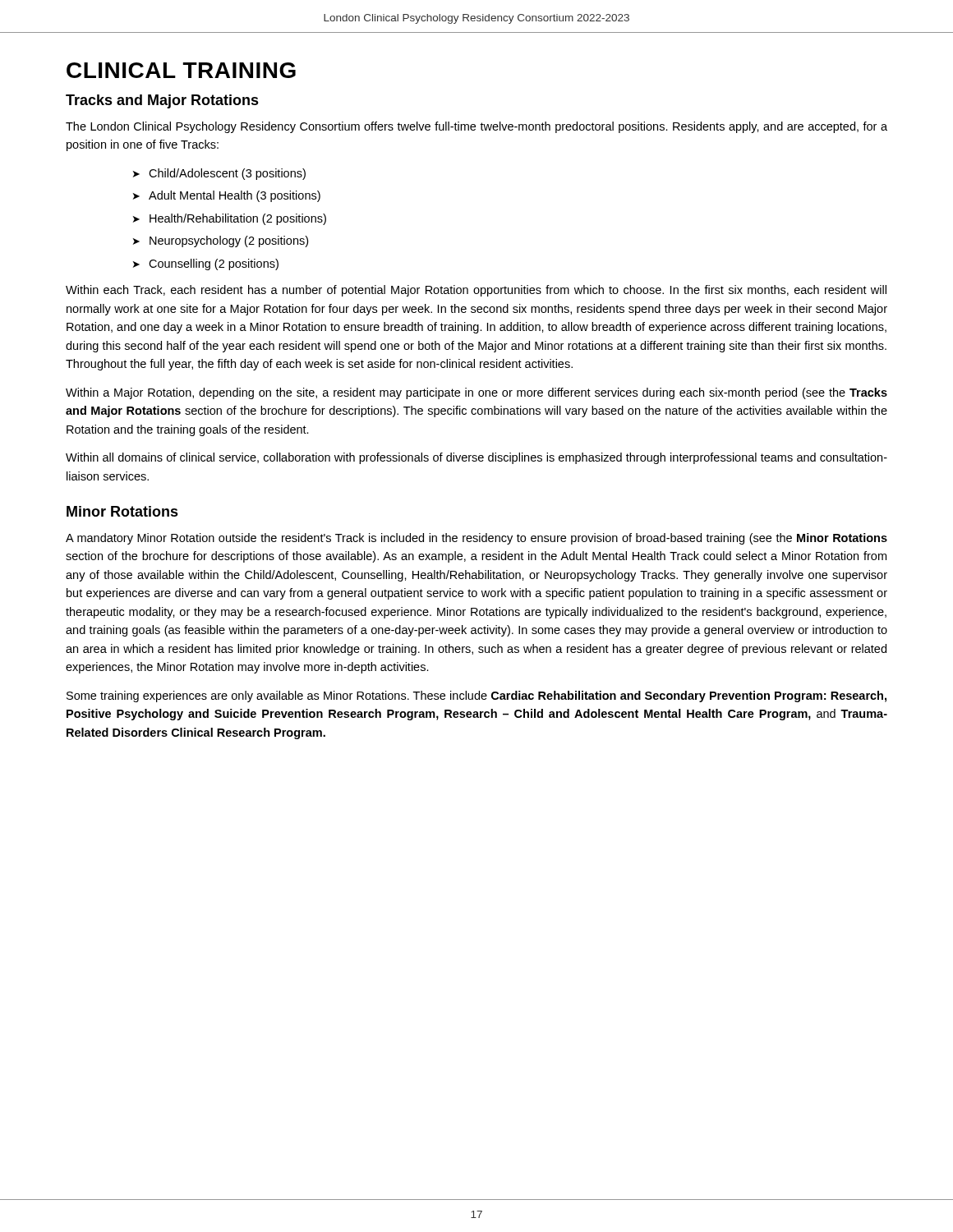The image size is (953, 1232).
Task: Where is the passage that starts "➤ Adult Mental Health (3"?
Action: point(226,196)
